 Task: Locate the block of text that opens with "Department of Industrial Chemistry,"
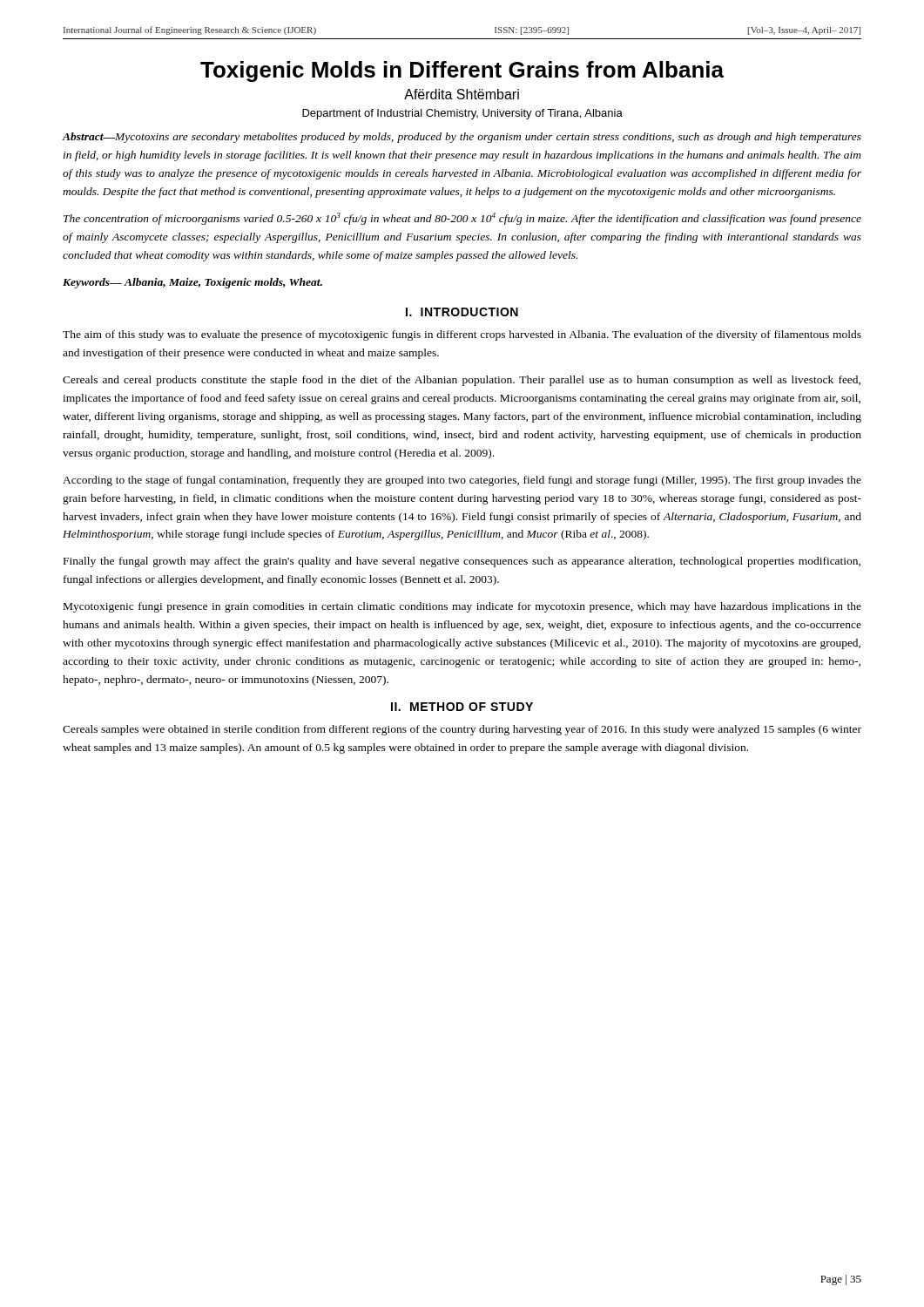point(462,113)
